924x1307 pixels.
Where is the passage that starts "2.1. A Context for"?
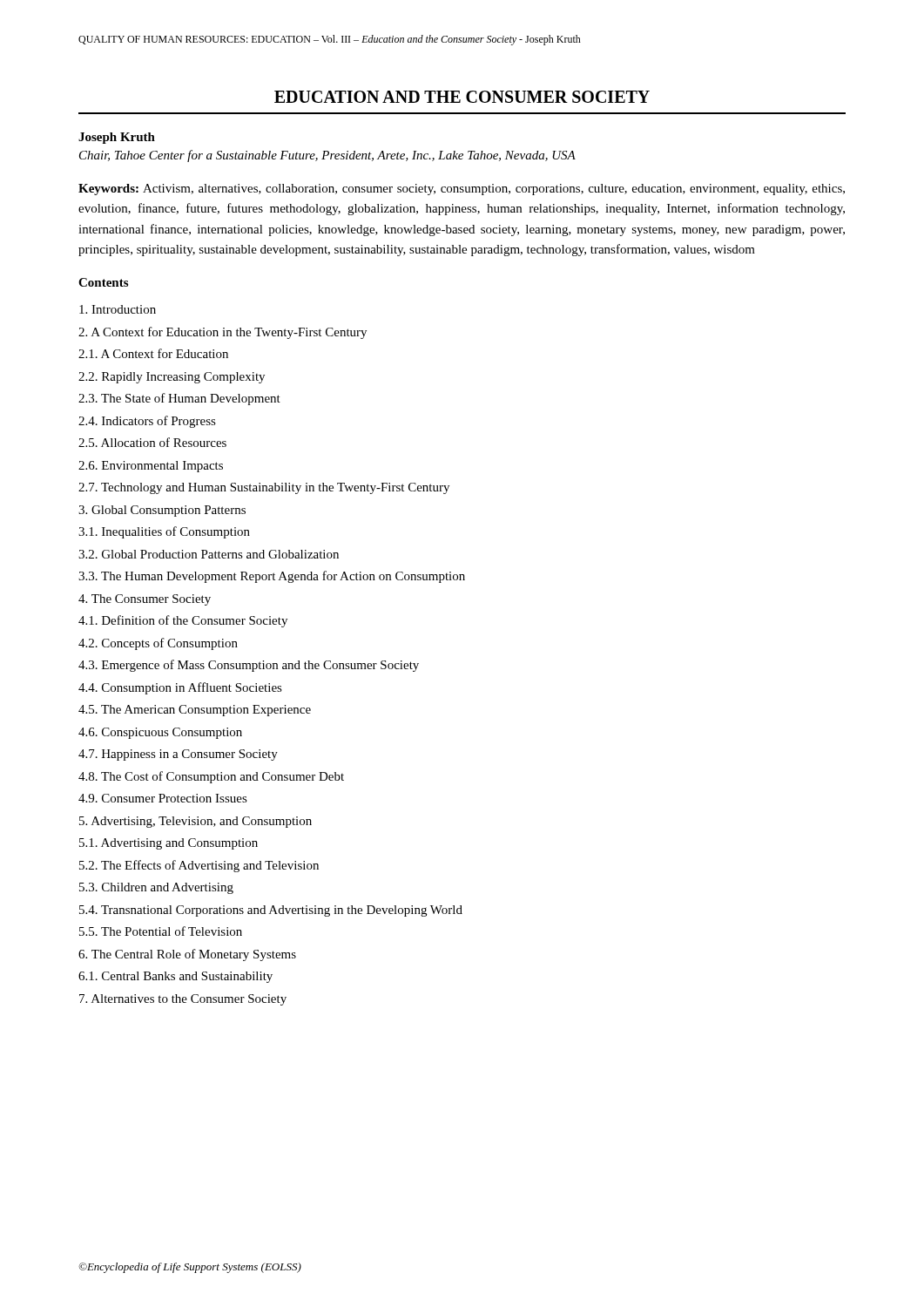click(x=153, y=354)
